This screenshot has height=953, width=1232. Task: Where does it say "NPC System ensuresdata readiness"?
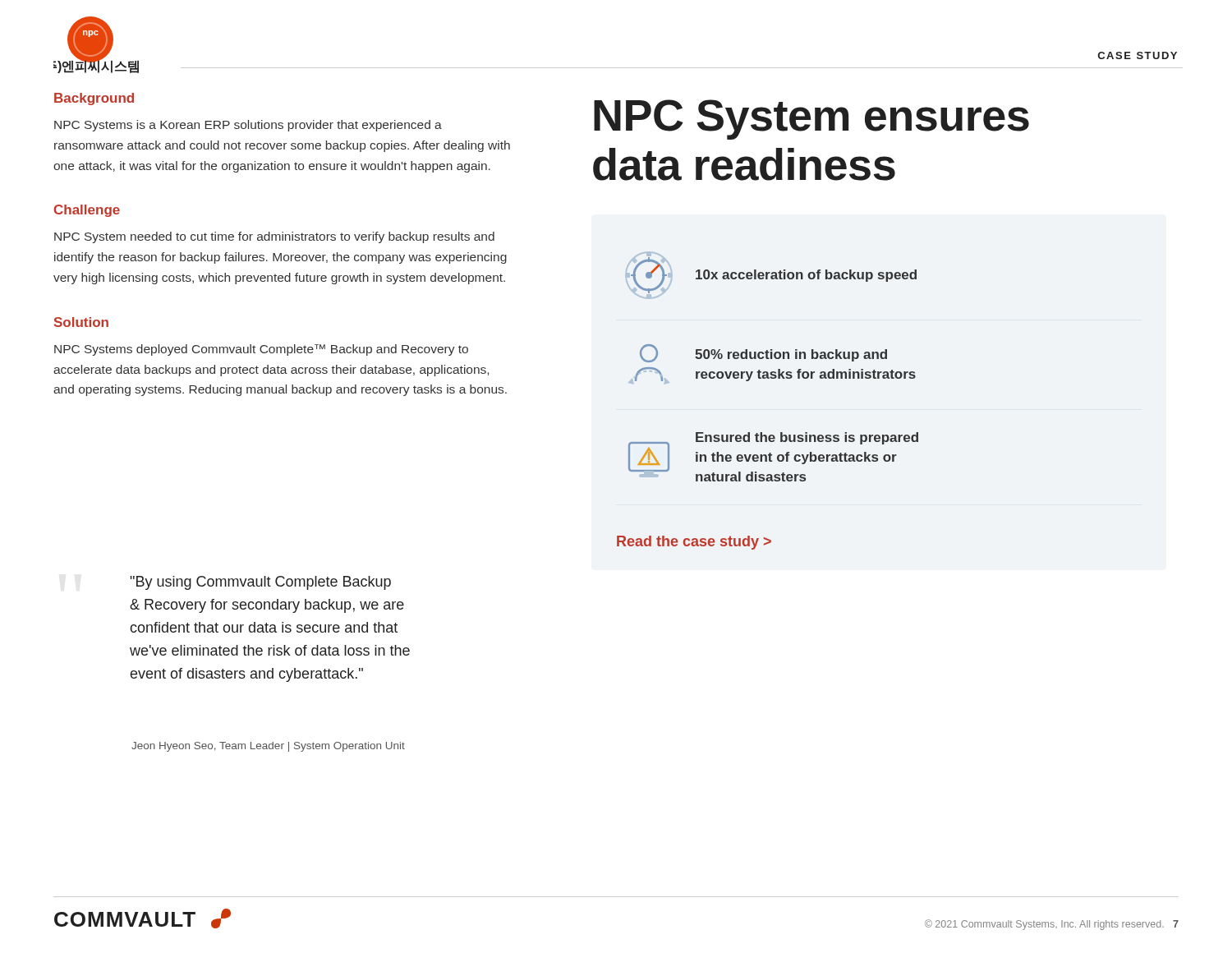pos(811,140)
